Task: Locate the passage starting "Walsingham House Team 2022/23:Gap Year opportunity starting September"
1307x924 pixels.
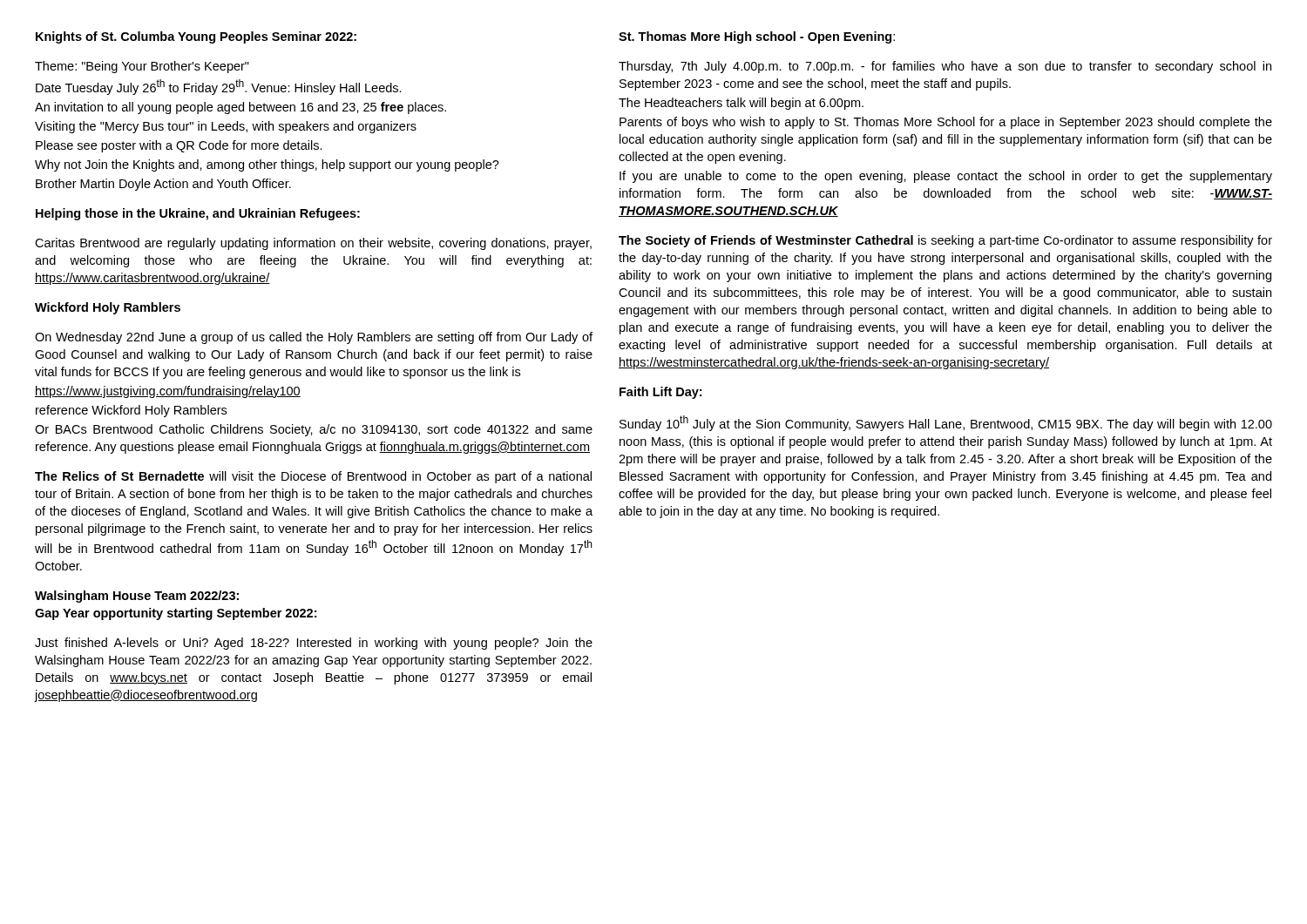Action: click(x=314, y=604)
